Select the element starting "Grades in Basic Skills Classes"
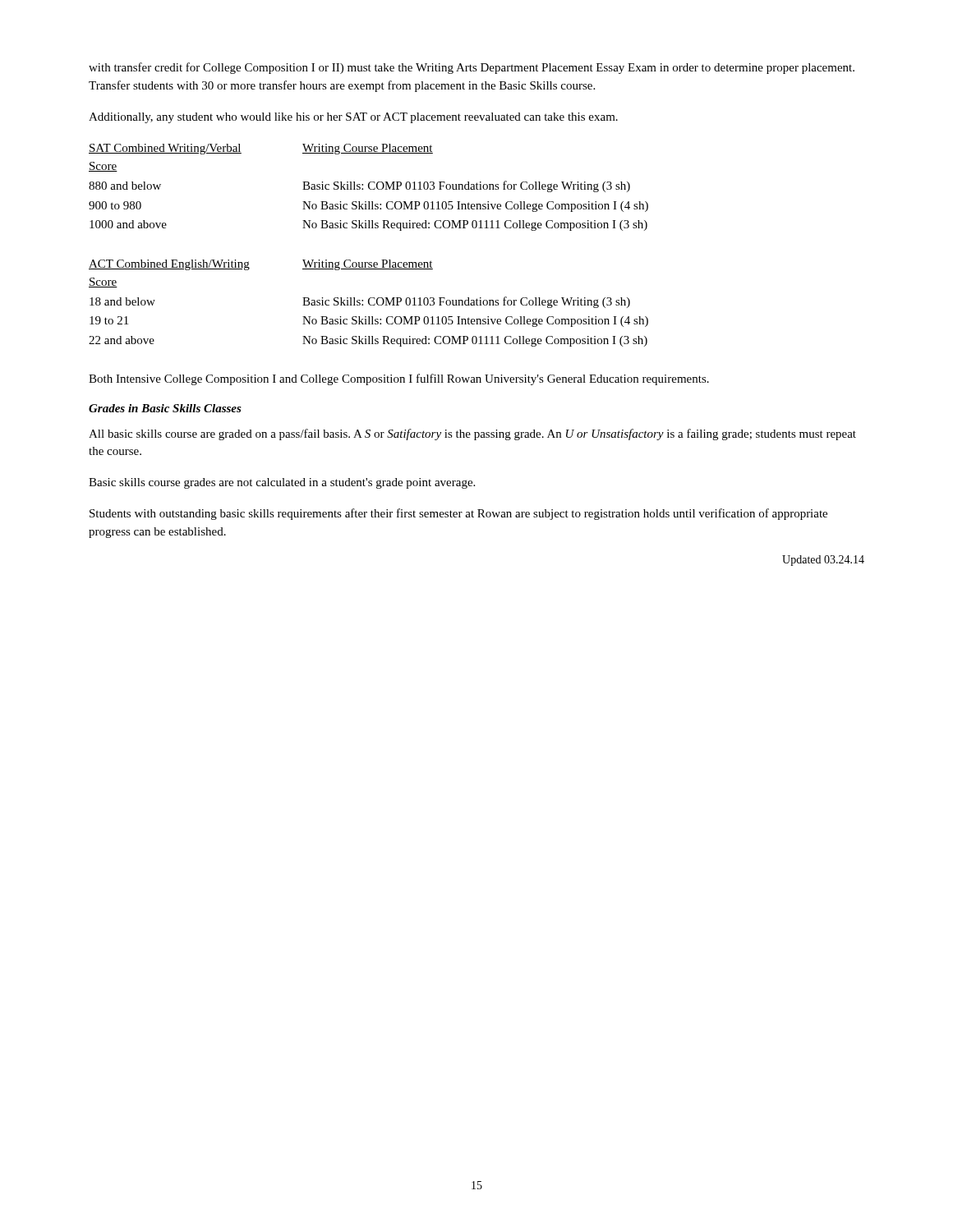 165,408
